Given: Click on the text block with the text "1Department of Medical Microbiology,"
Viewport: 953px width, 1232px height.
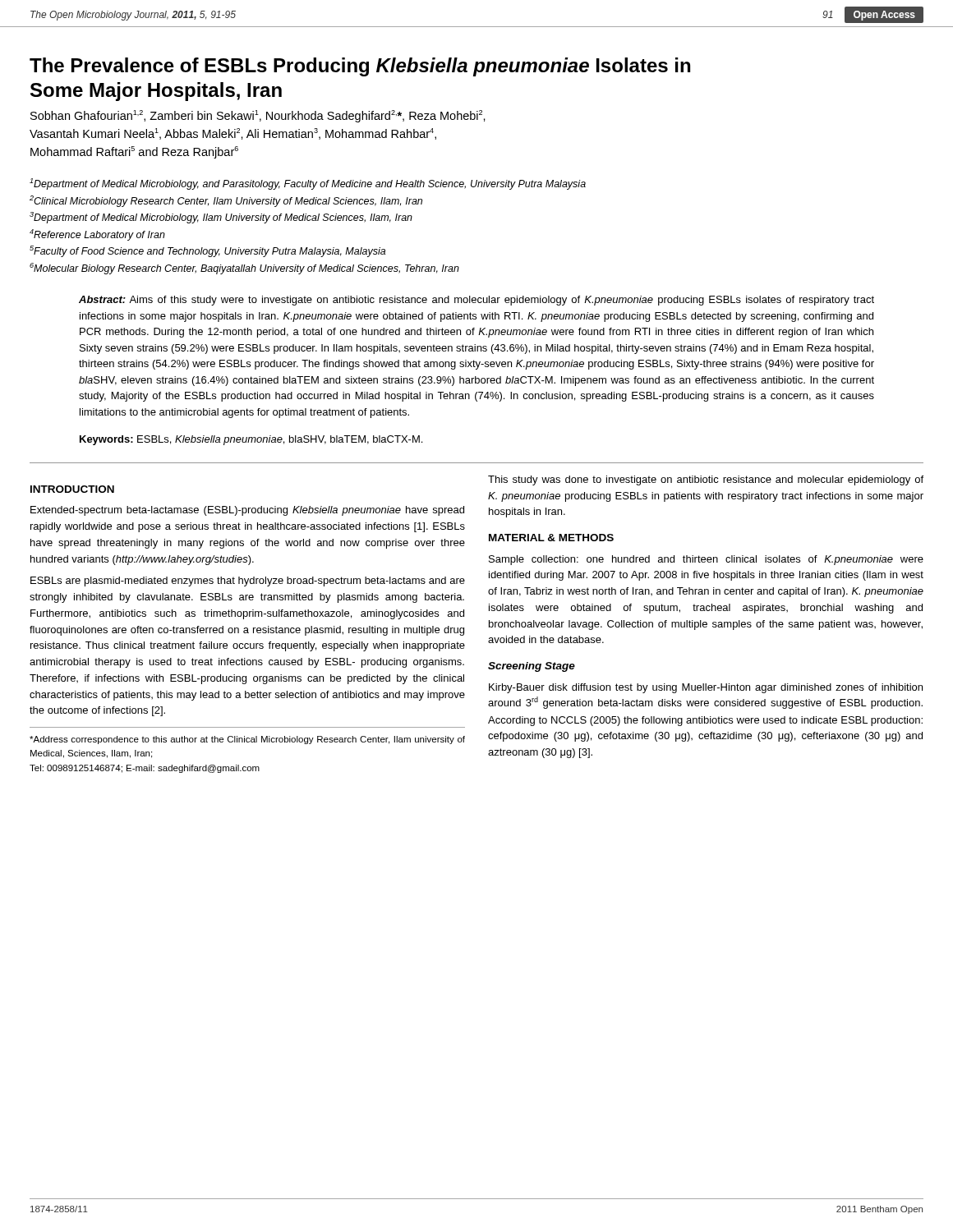Looking at the screenshot, I should coord(308,226).
